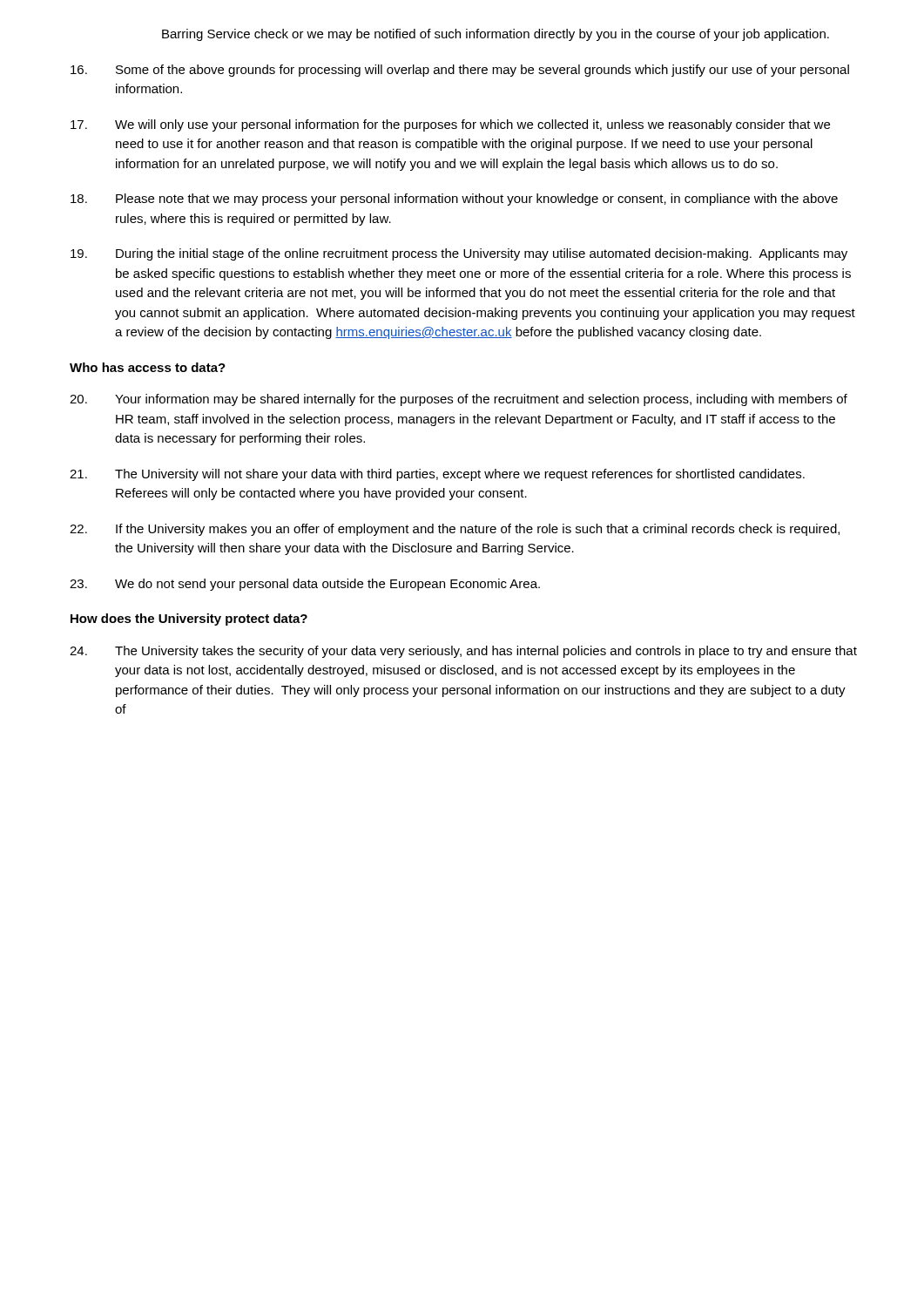This screenshot has height=1307, width=924.
Task: Select the section header with the text "Who has access"
Action: [x=148, y=367]
